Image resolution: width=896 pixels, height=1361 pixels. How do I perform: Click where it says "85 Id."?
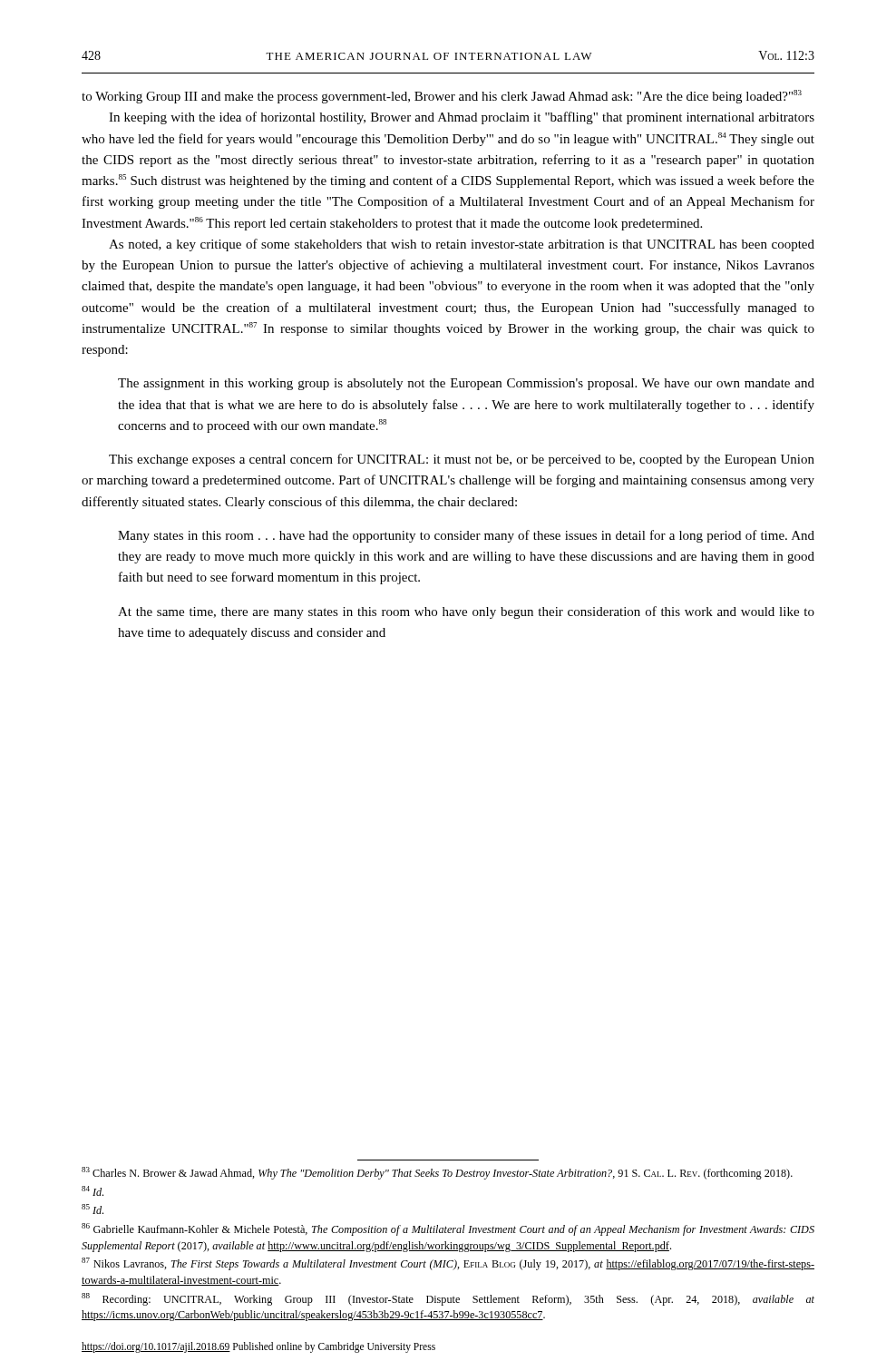tap(93, 1210)
